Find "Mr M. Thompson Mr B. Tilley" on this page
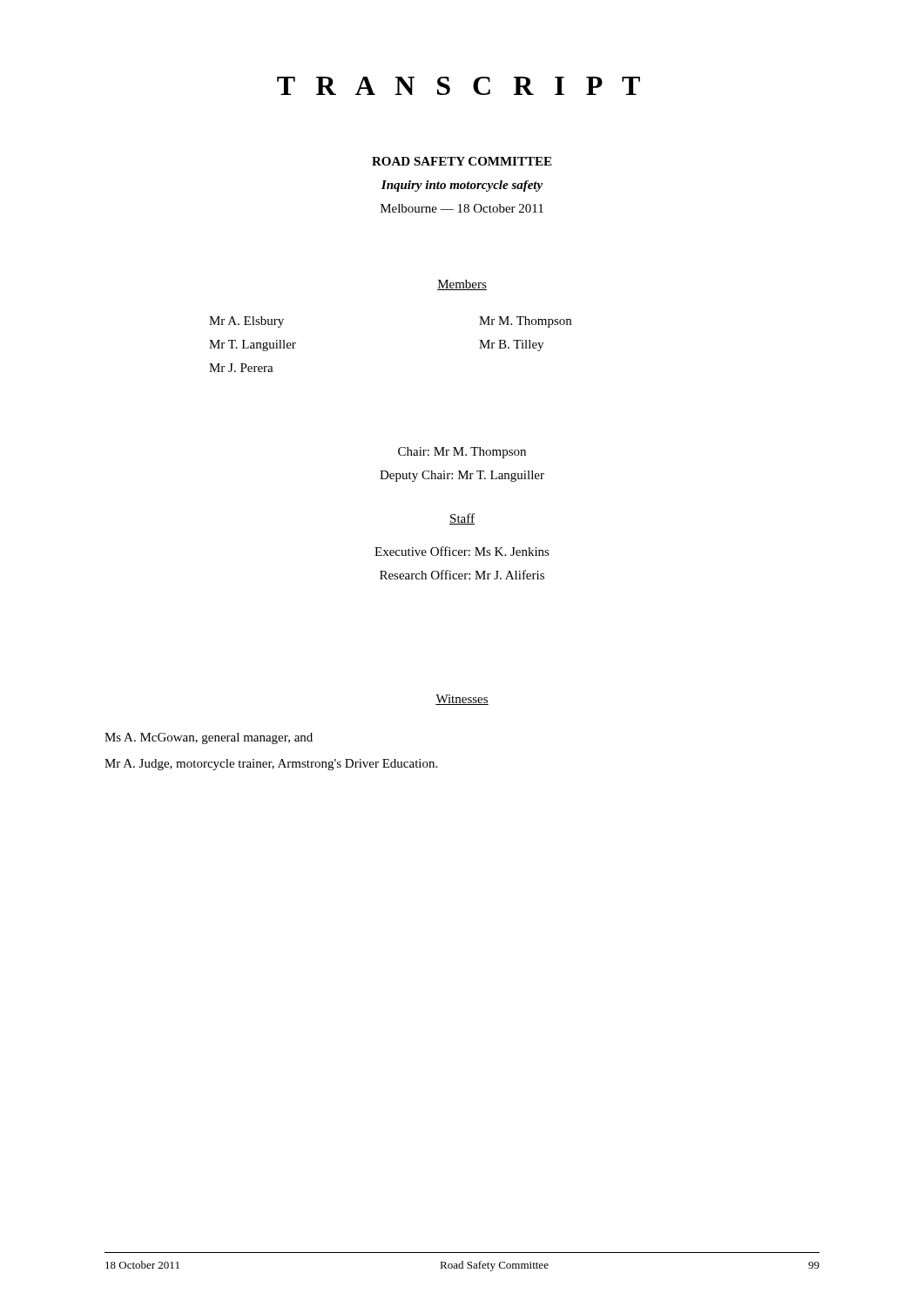 (x=526, y=332)
